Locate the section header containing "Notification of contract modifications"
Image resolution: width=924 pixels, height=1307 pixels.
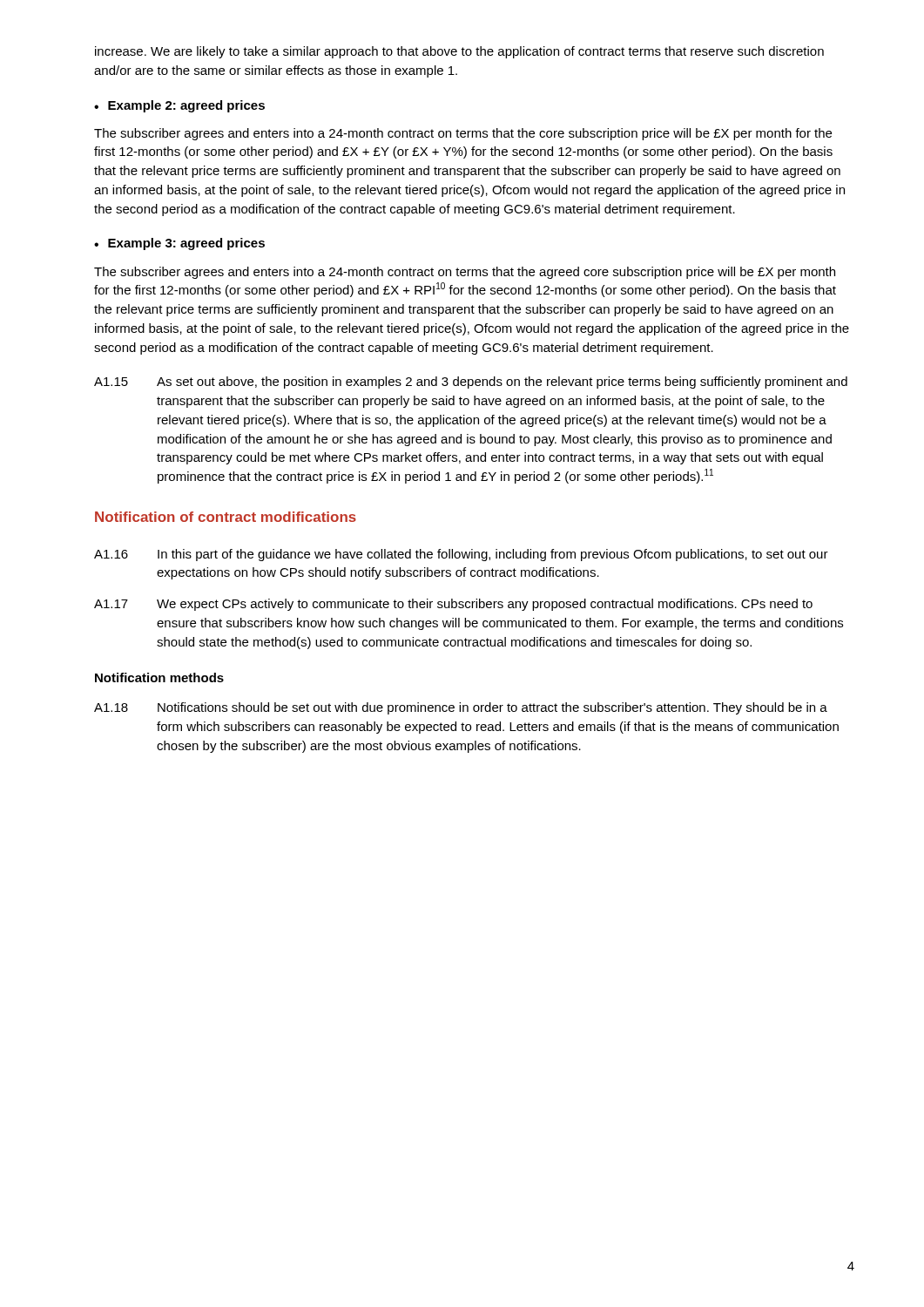[x=225, y=517]
